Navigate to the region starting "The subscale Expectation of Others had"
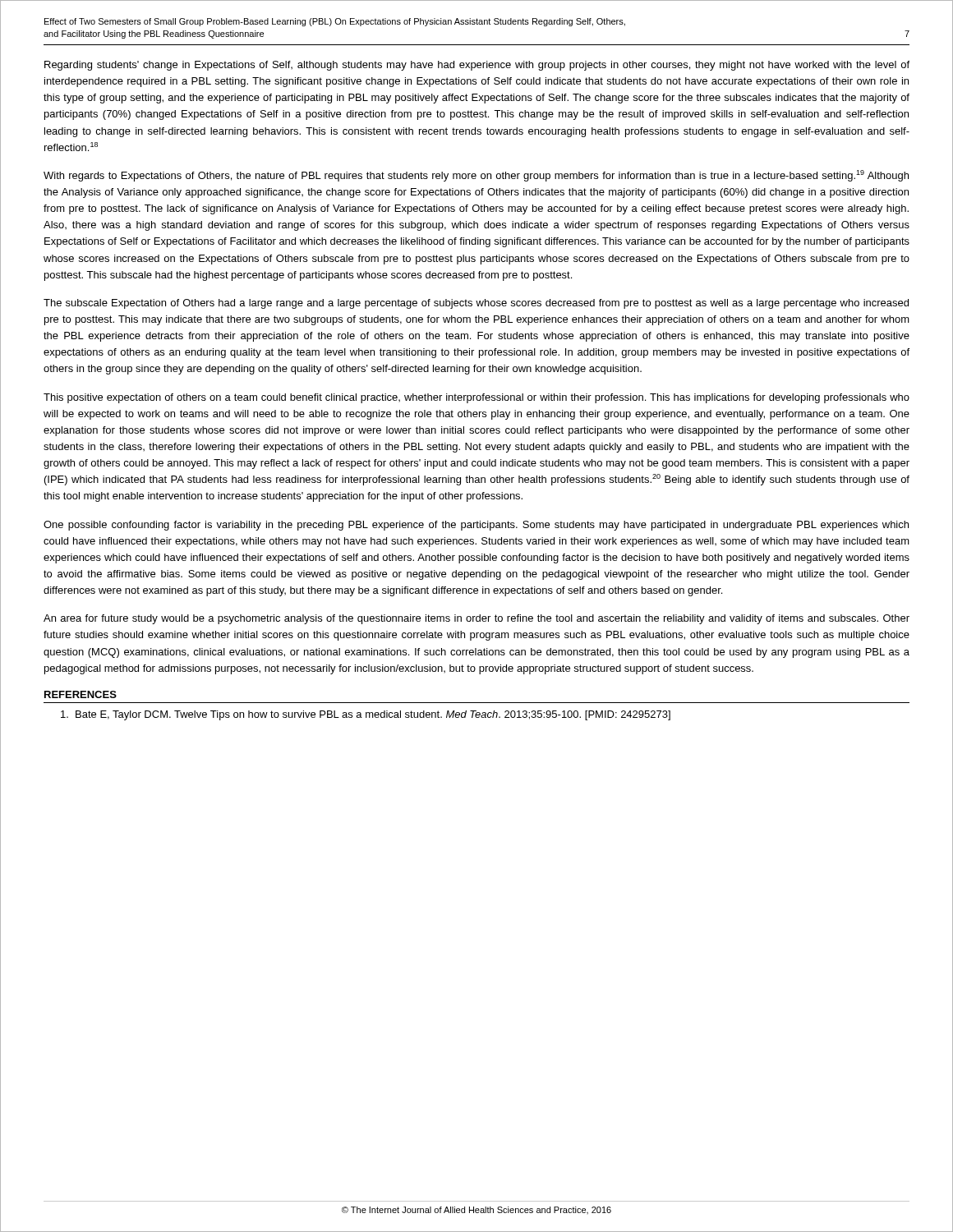 476,336
